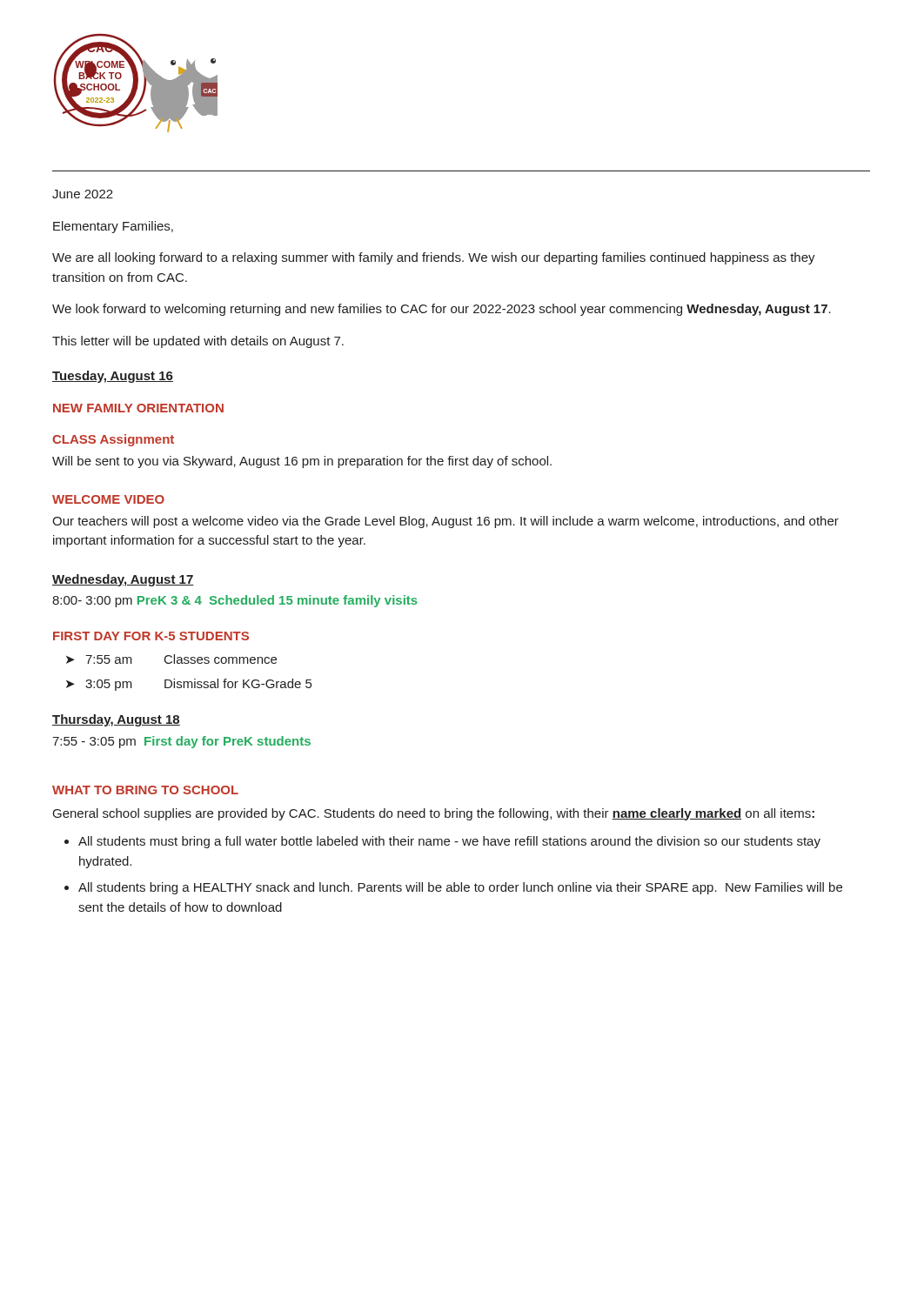Where does it say "Tuesday, August 16"?
The image size is (924, 1305).
113,377
